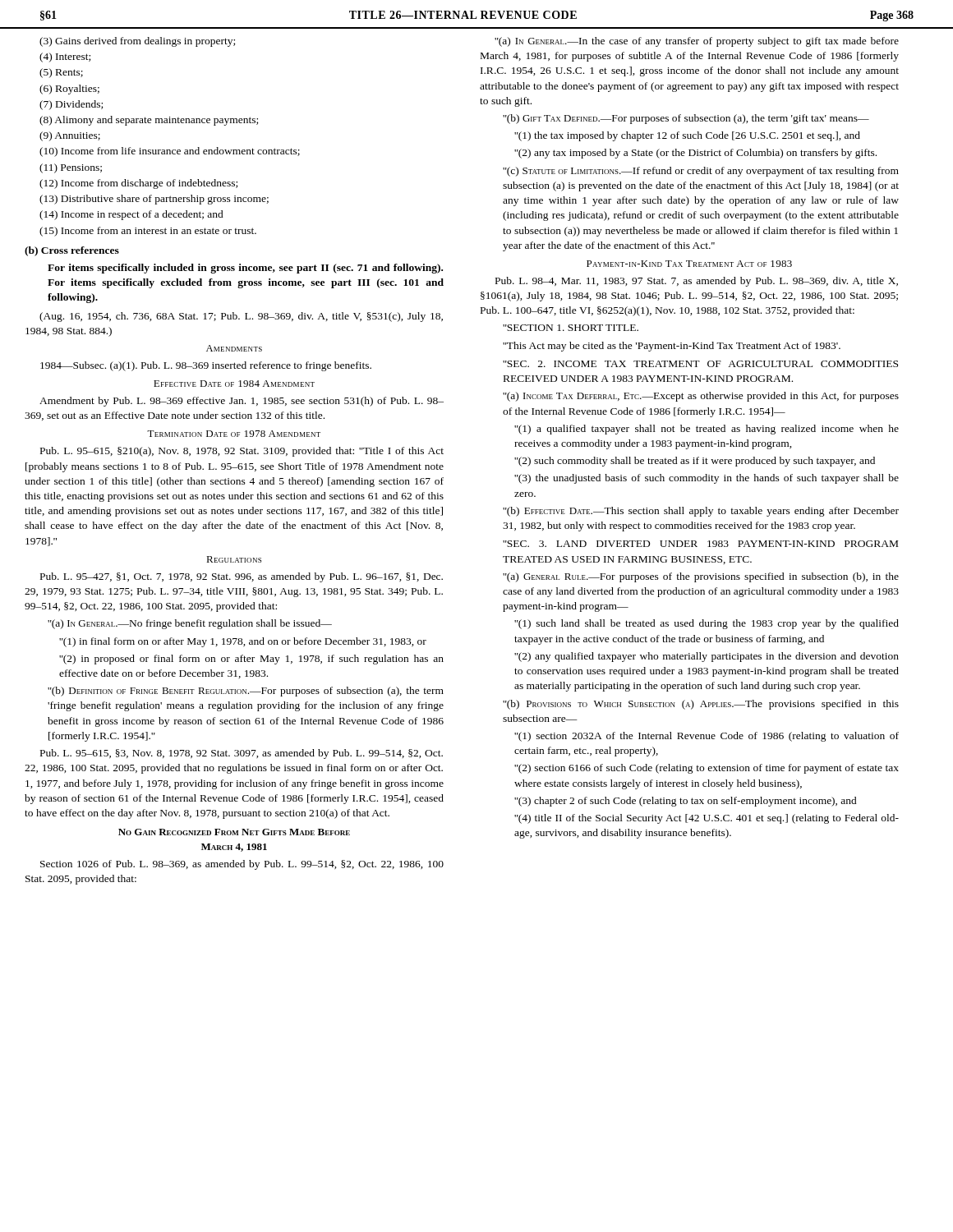Locate the list item that reads "(9) Annuities;"
The height and width of the screenshot is (1232, 953).
[x=70, y=135]
